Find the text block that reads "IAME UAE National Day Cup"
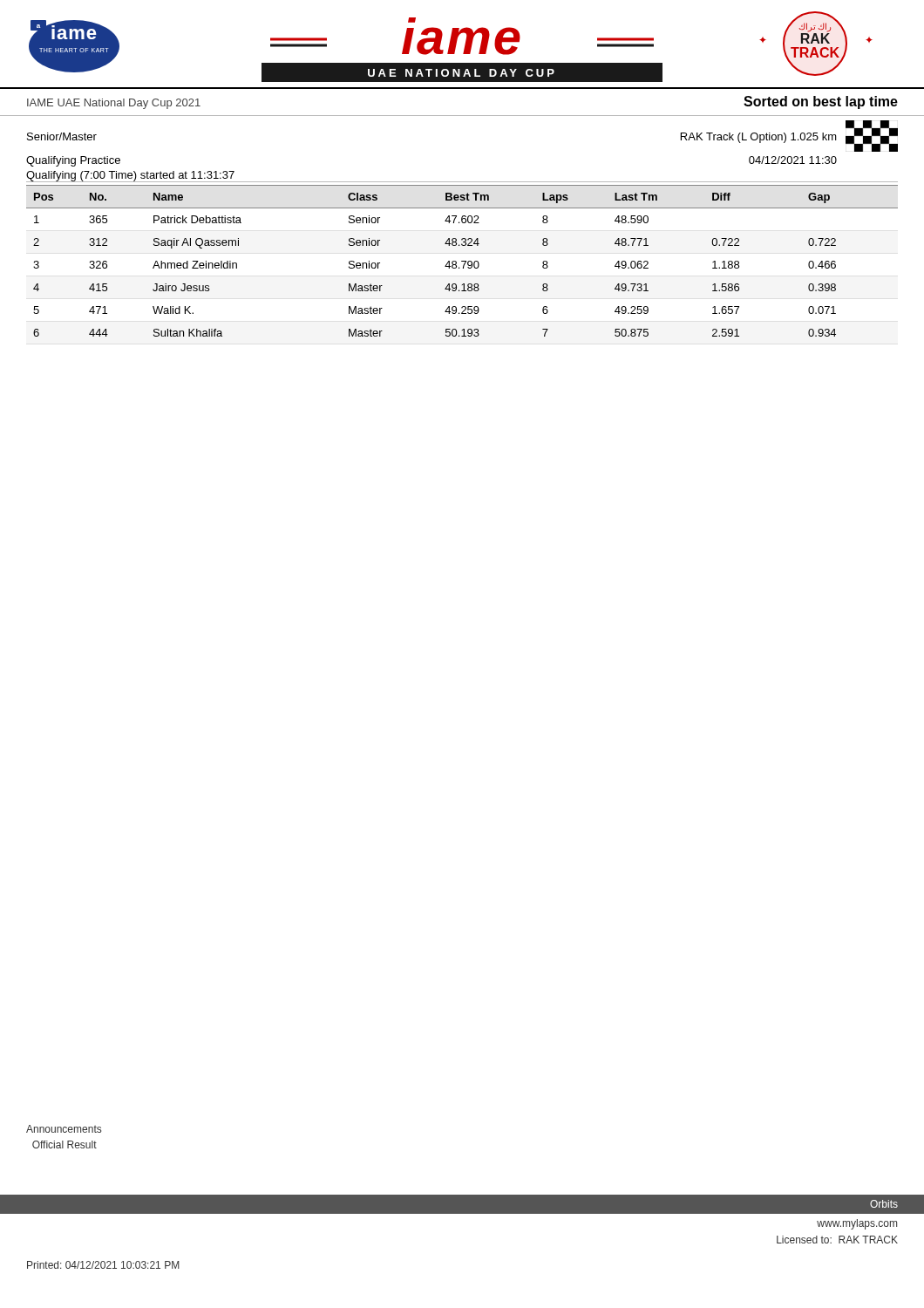This screenshot has height=1308, width=924. [x=113, y=102]
